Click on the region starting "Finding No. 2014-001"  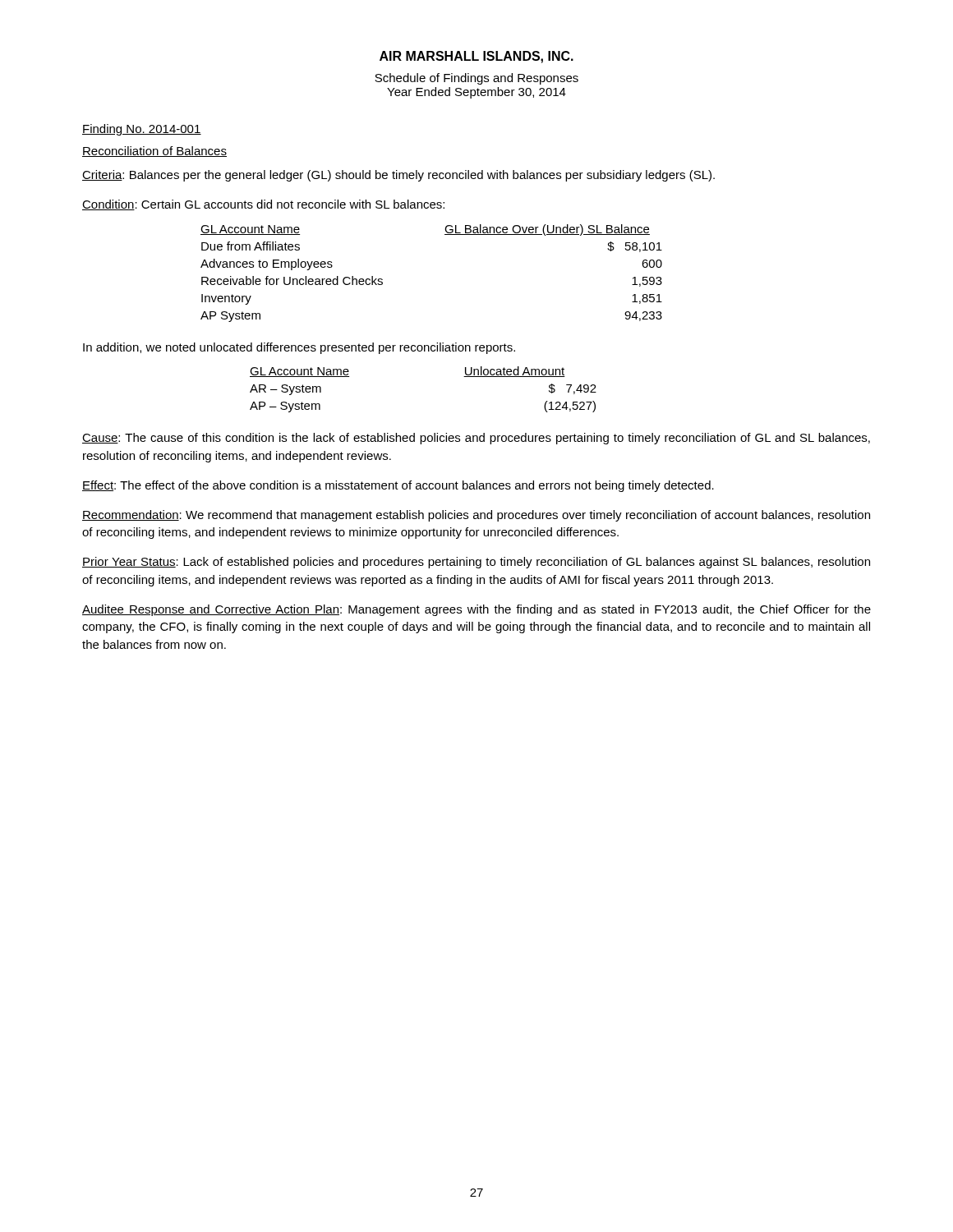point(141,129)
